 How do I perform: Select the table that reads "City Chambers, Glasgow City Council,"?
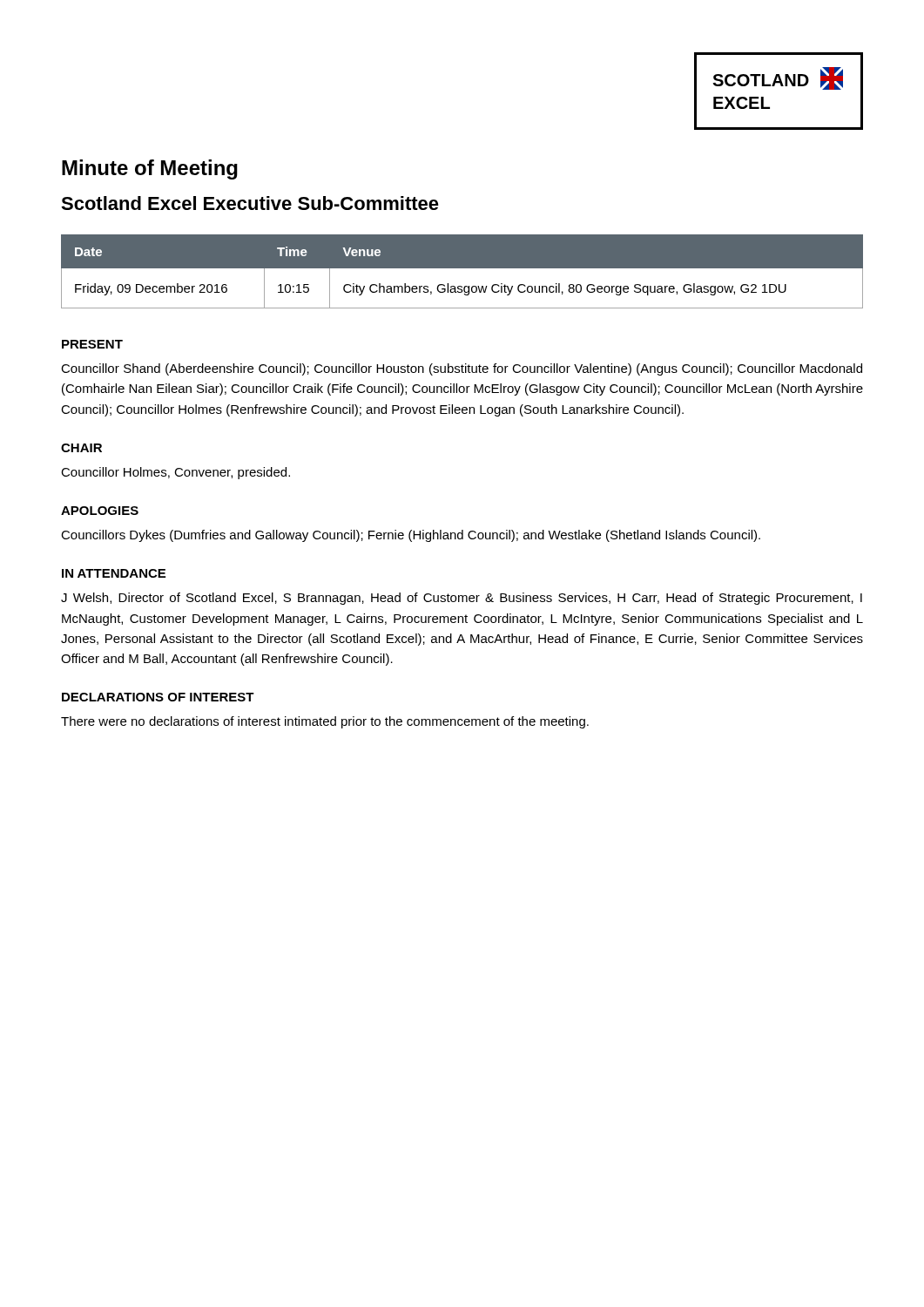(x=462, y=271)
